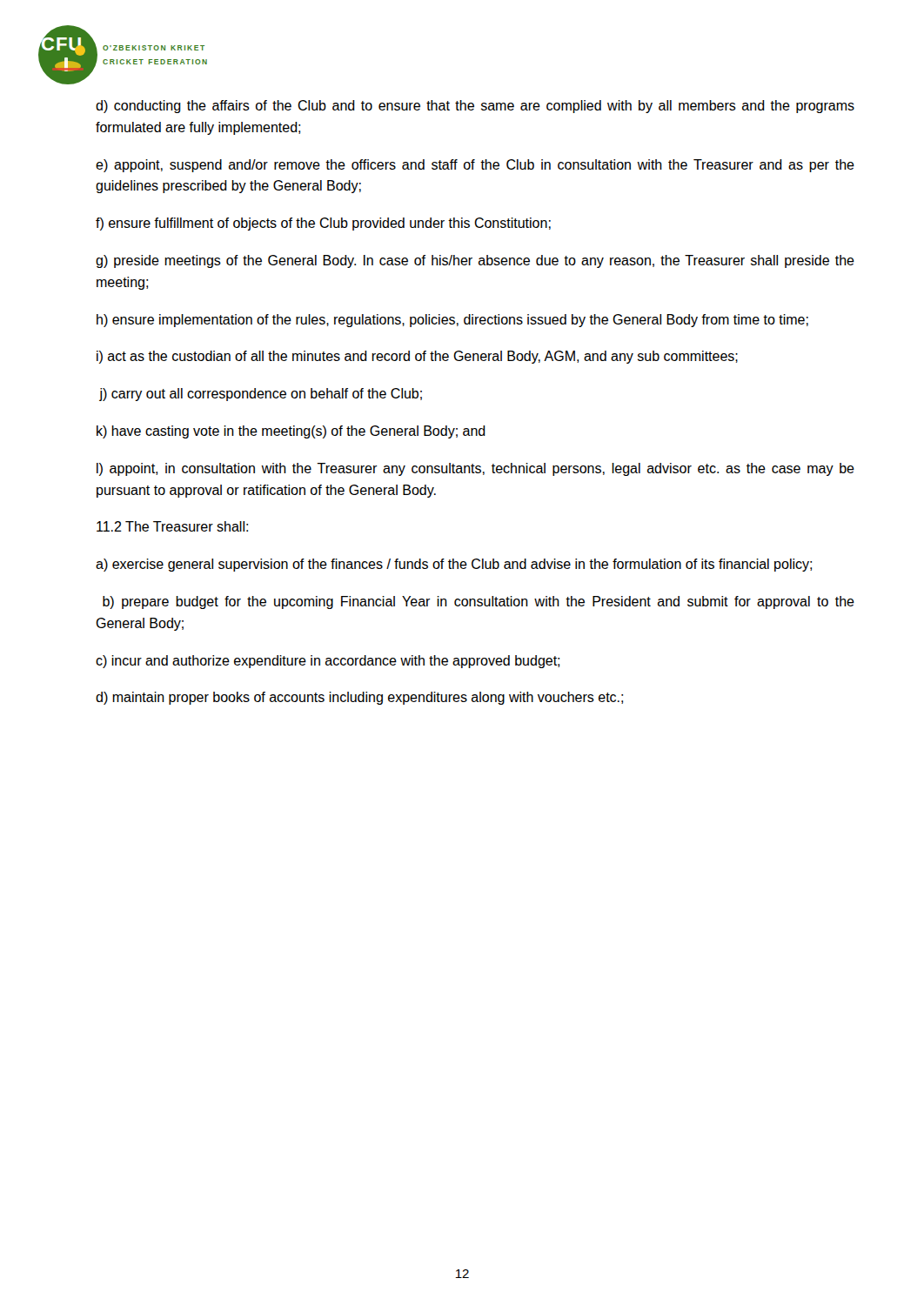The width and height of the screenshot is (924, 1305).
Task: Click on the text block starting "k) have casting vote in the meeting(s)"
Action: tap(291, 431)
